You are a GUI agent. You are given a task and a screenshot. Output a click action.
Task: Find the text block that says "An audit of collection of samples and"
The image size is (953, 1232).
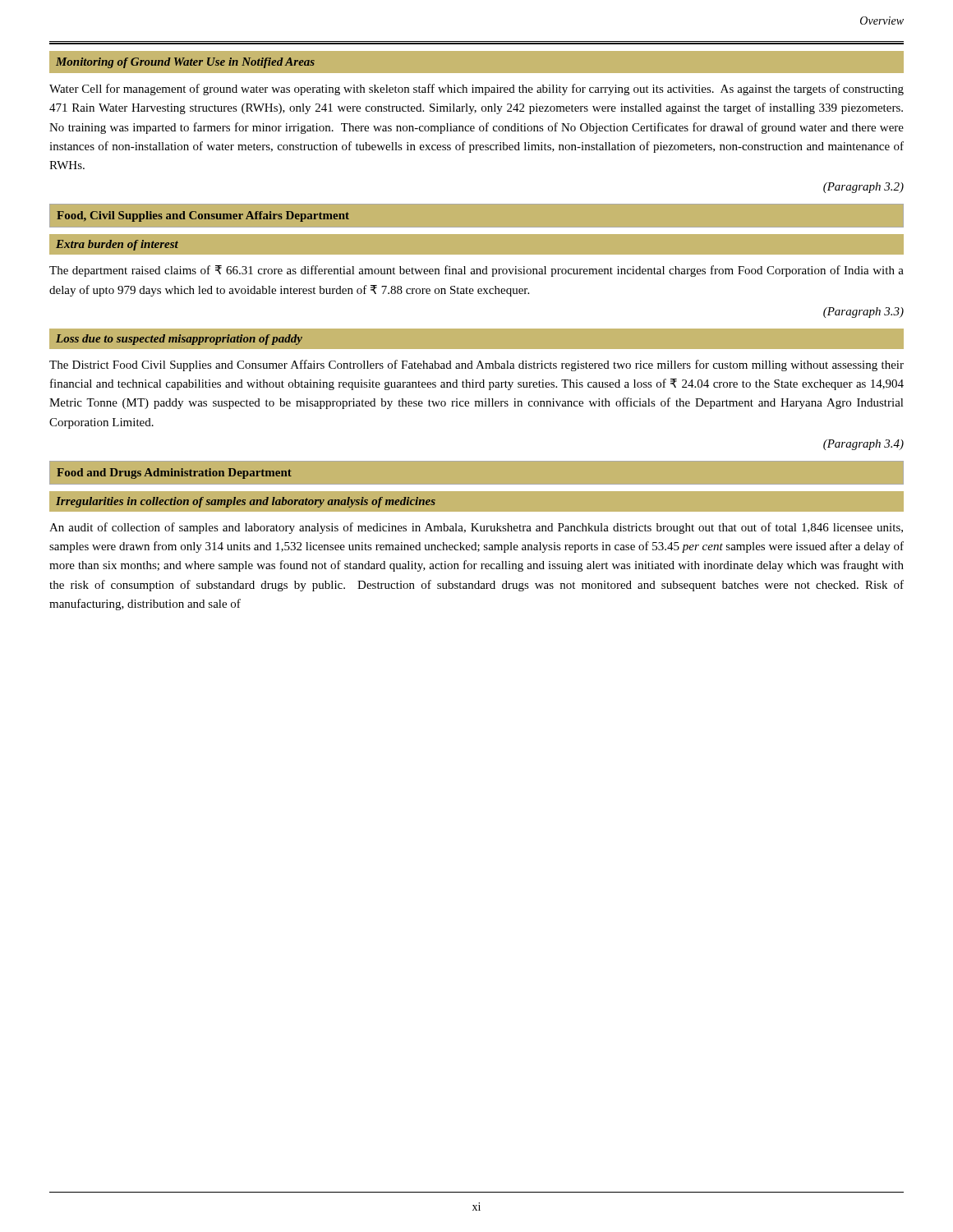[476, 565]
